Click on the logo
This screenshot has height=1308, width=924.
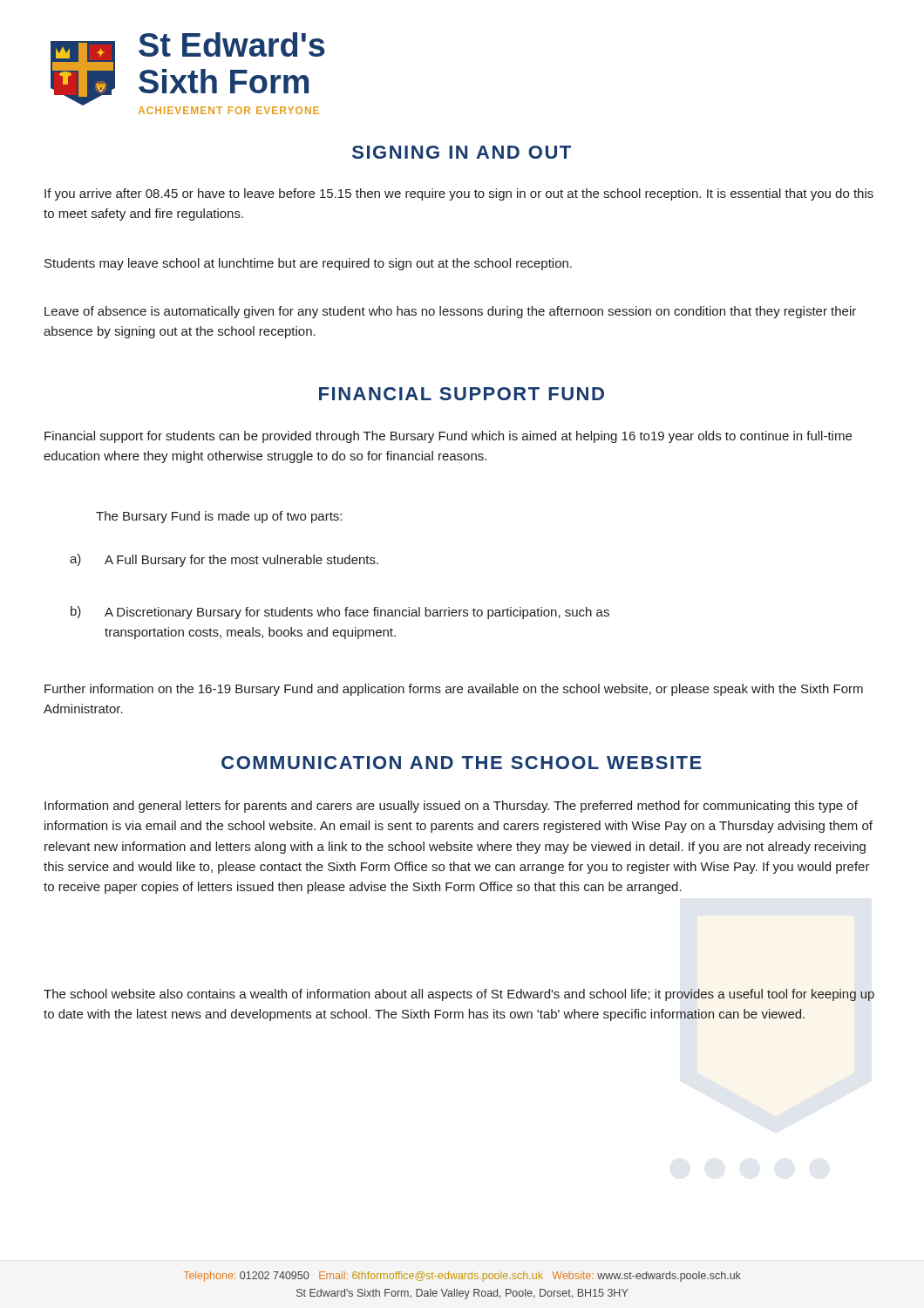point(83,73)
